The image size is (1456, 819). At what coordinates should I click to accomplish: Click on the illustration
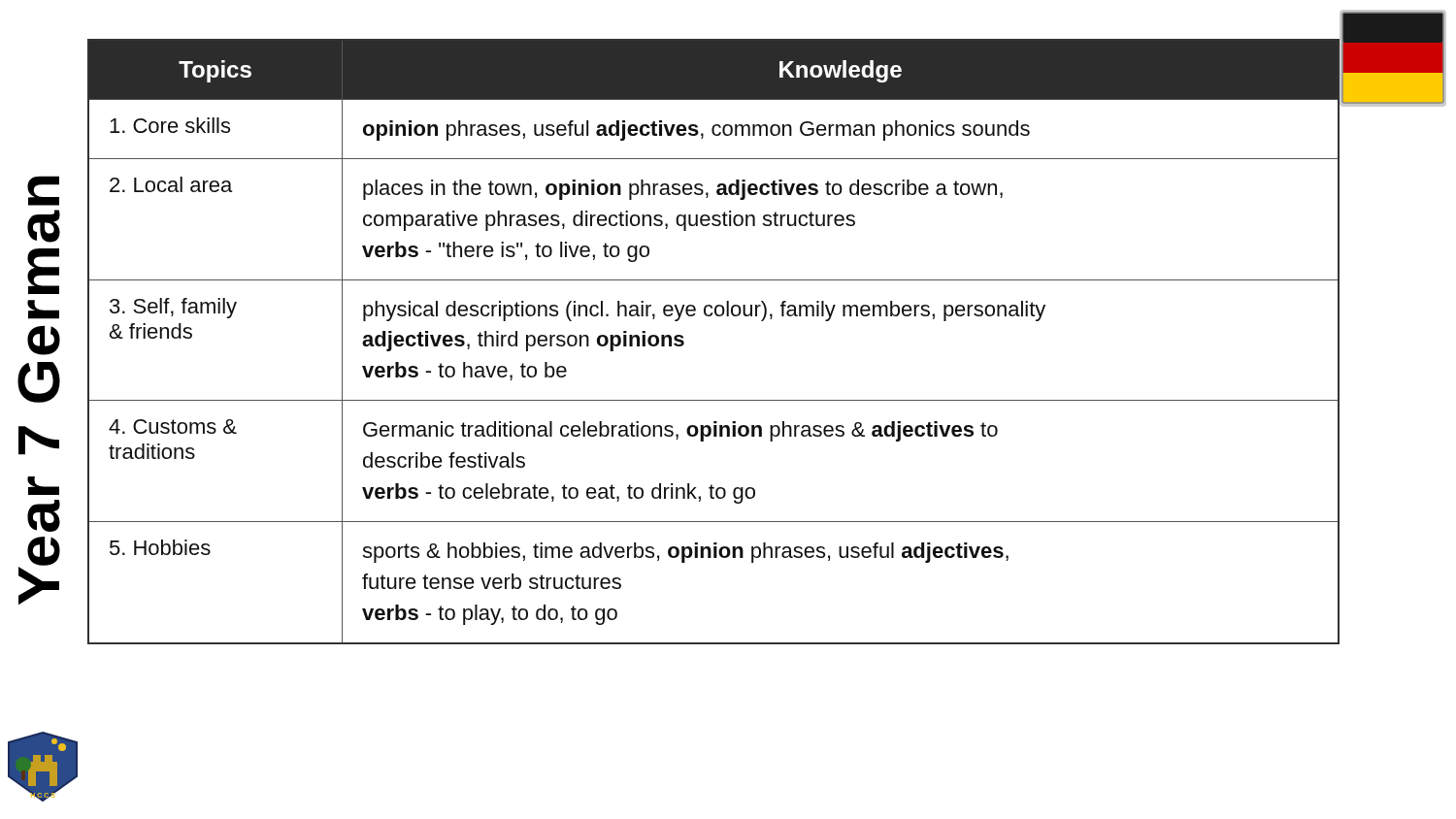1393,58
